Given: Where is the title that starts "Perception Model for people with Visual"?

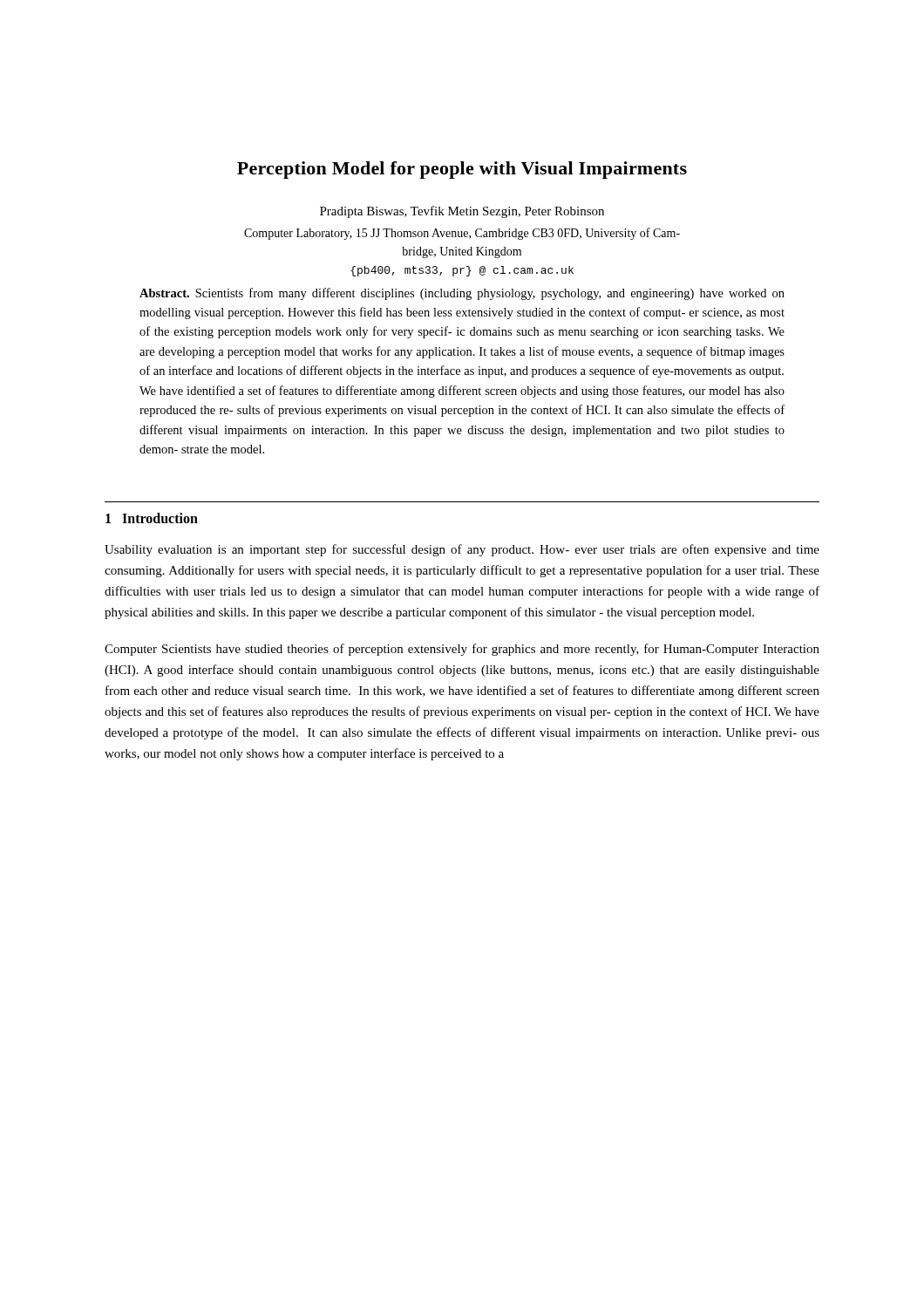Looking at the screenshot, I should (462, 168).
